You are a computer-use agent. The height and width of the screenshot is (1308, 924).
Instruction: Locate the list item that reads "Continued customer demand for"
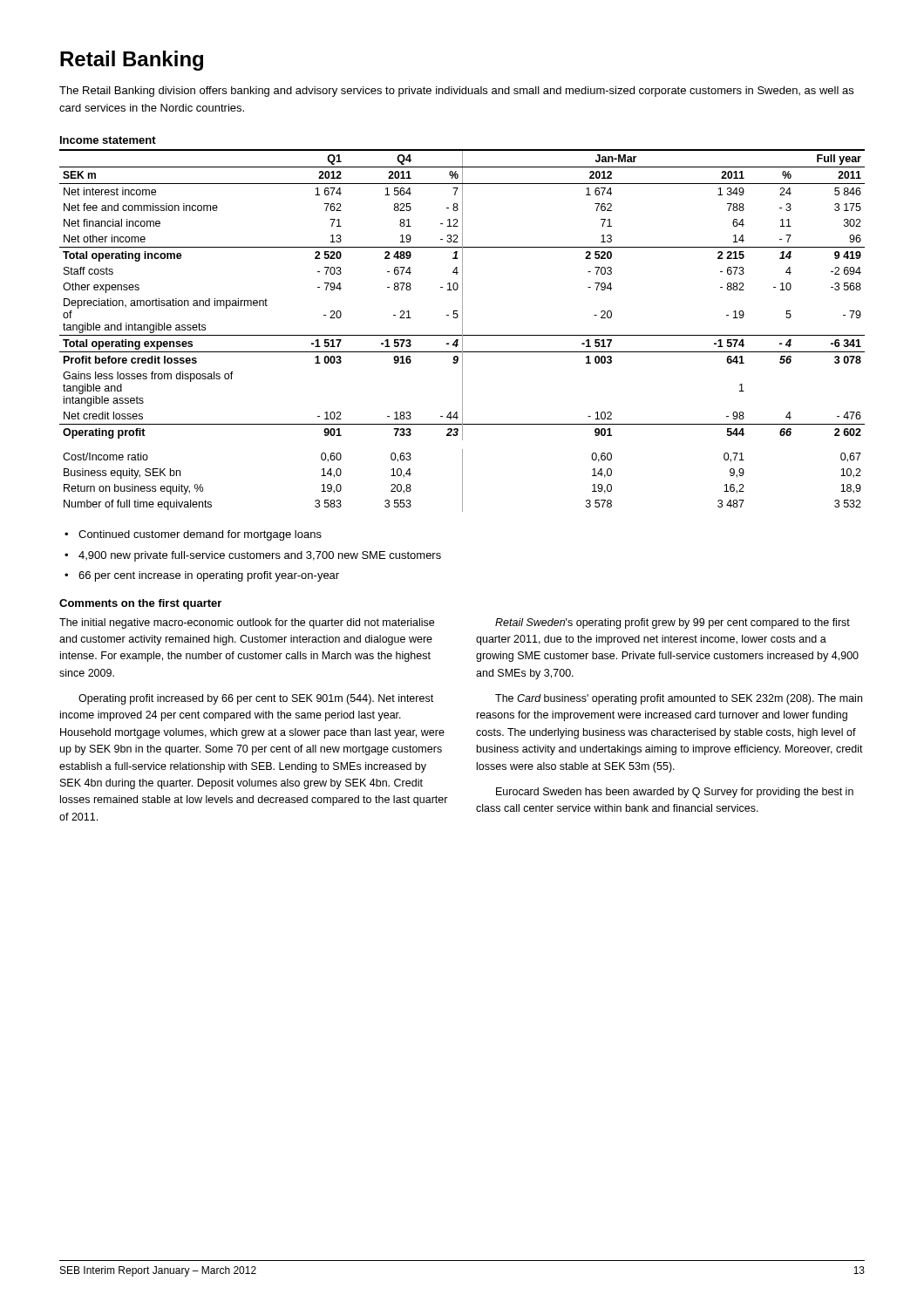200,534
